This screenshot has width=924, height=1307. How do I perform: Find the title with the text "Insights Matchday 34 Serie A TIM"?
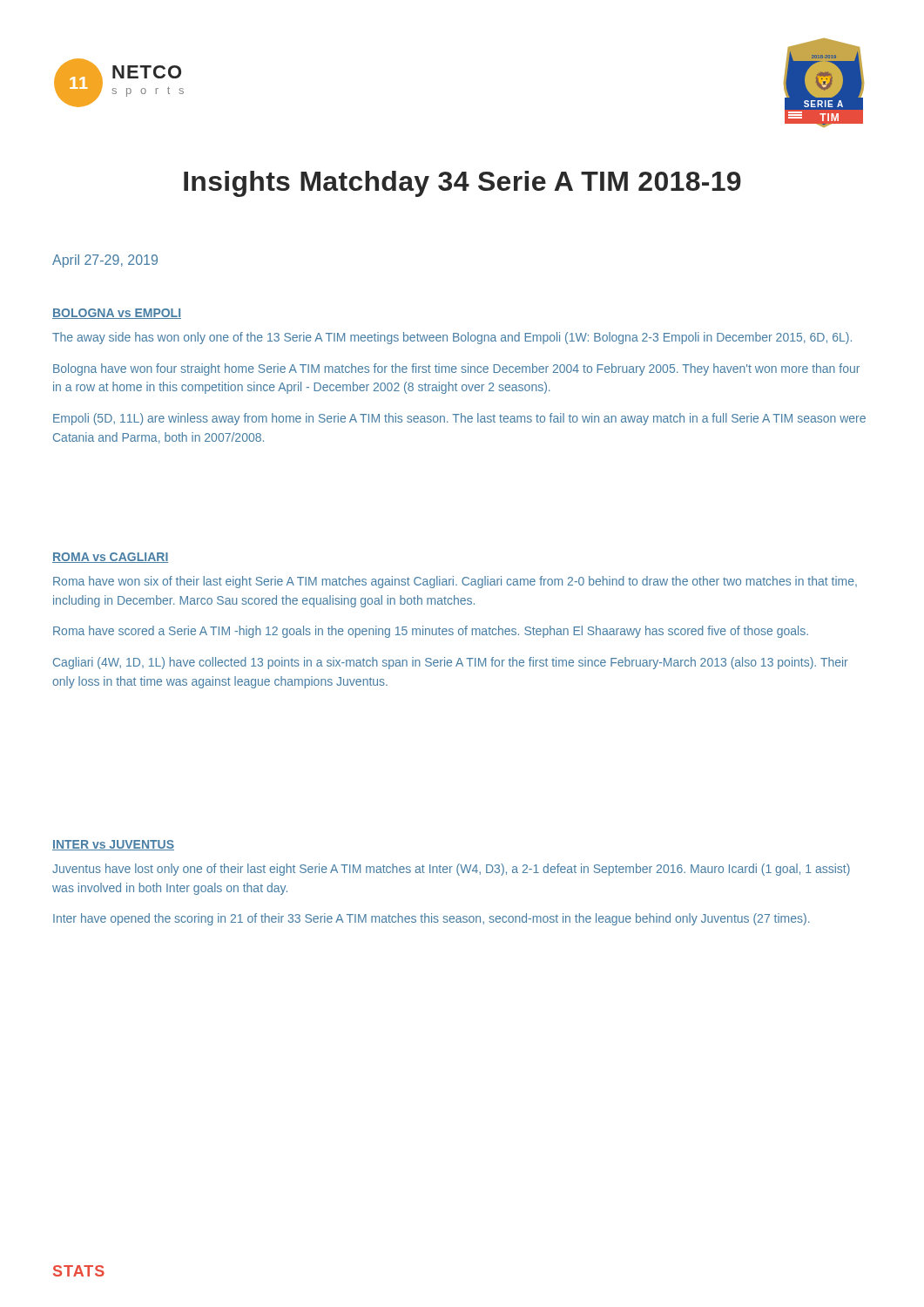coord(462,182)
